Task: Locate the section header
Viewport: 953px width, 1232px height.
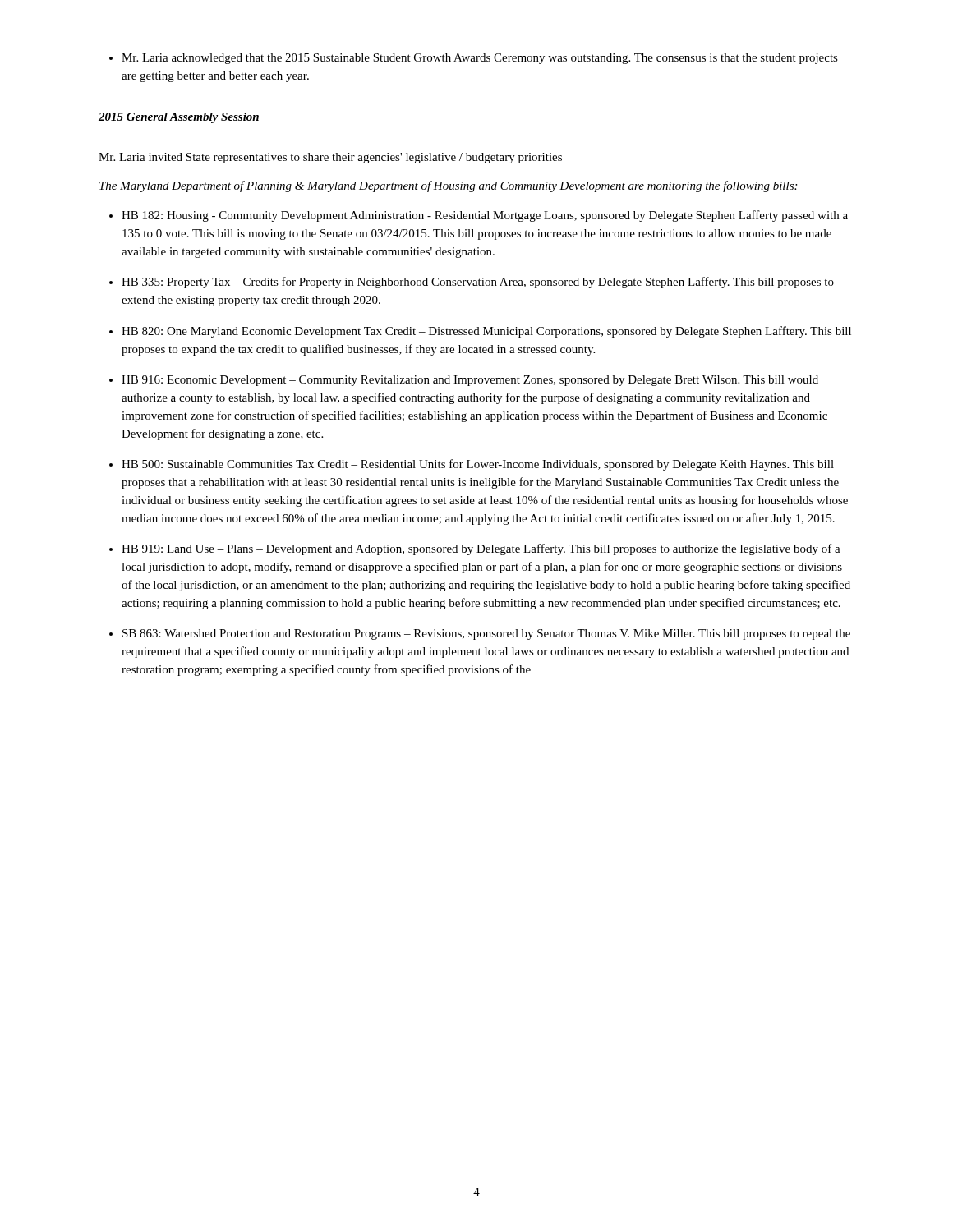Action: coord(179,116)
